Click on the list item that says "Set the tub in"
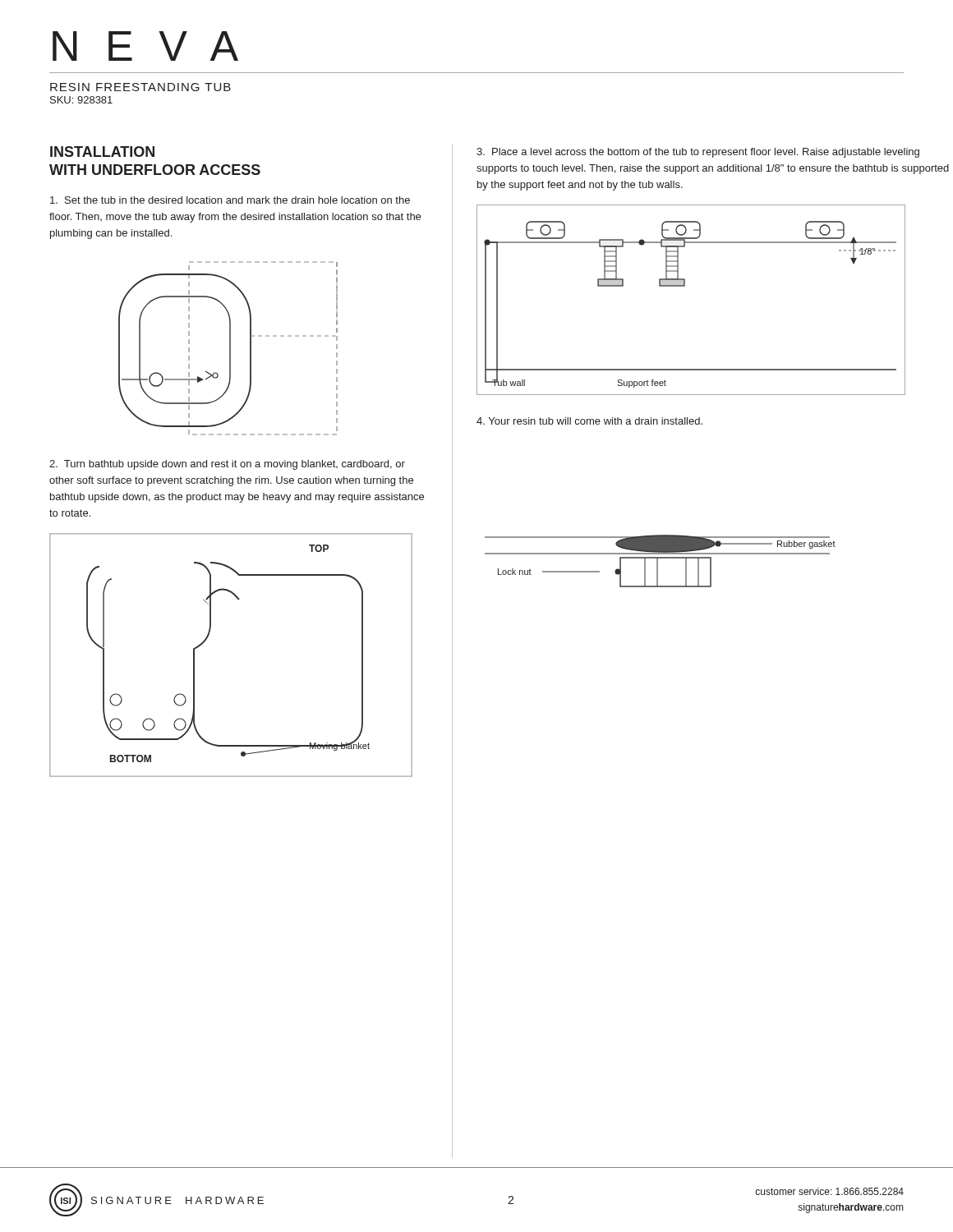953x1232 pixels. tap(235, 217)
